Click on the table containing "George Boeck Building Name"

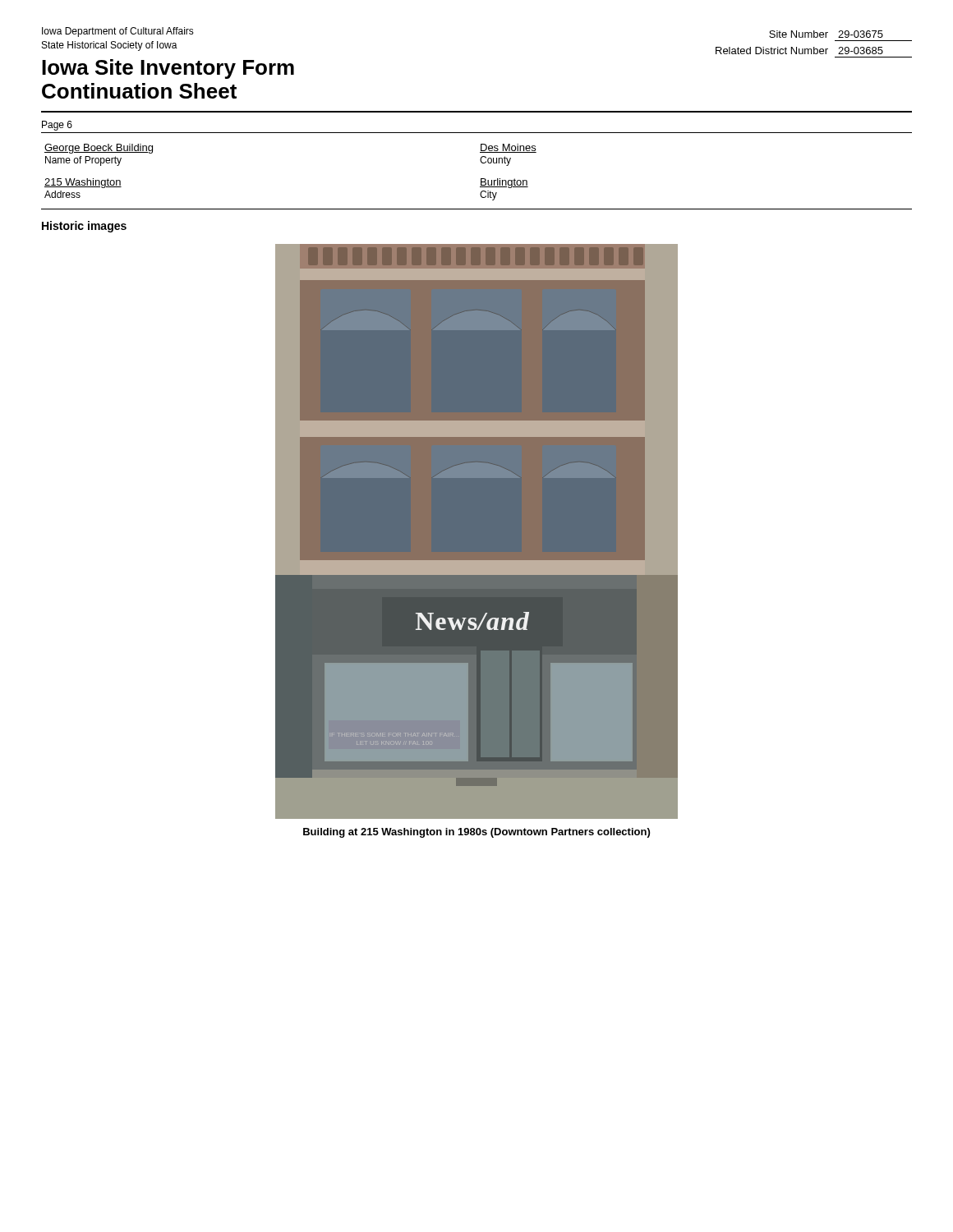pyautogui.click(x=476, y=153)
